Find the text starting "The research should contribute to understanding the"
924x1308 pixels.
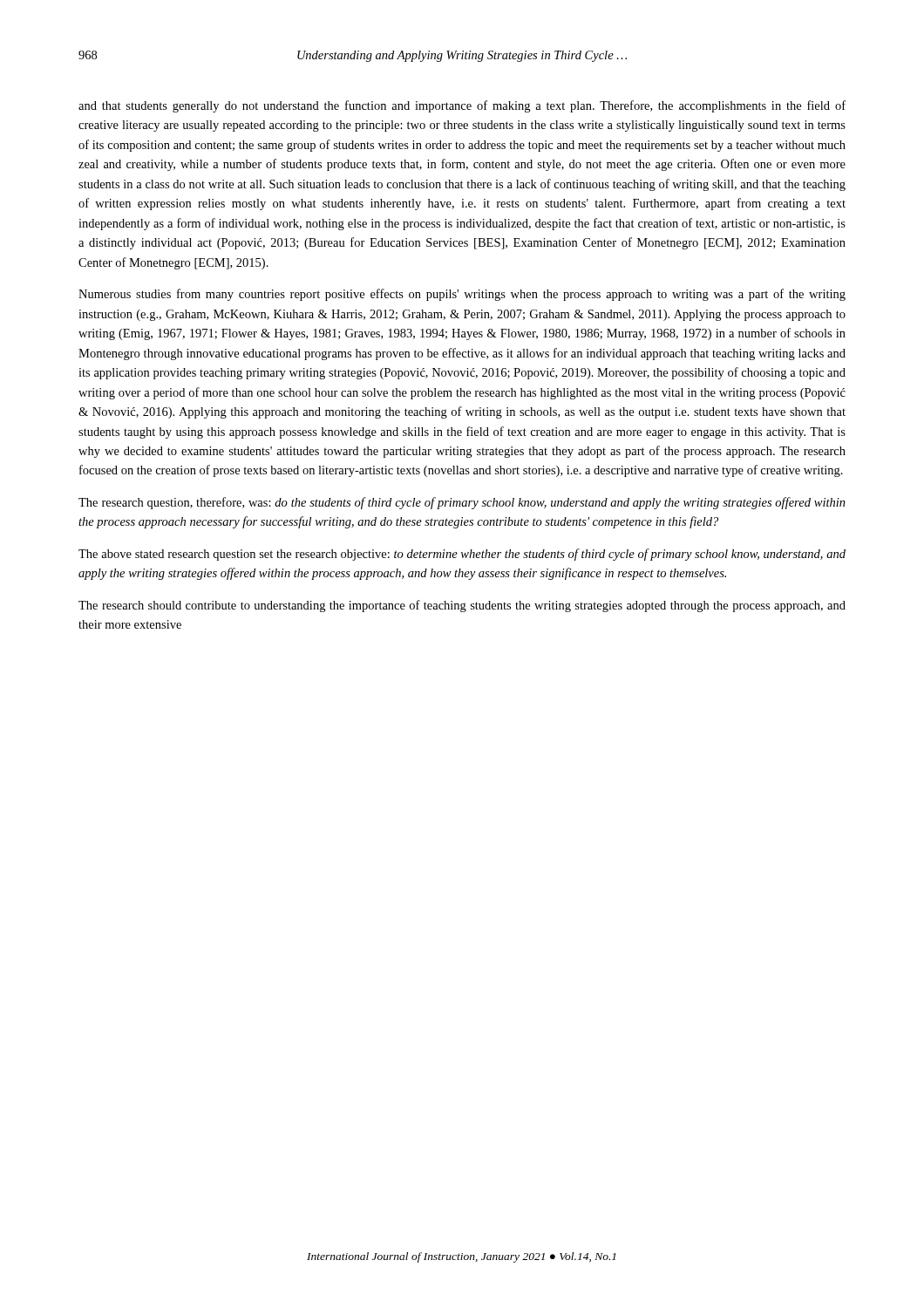coord(462,615)
